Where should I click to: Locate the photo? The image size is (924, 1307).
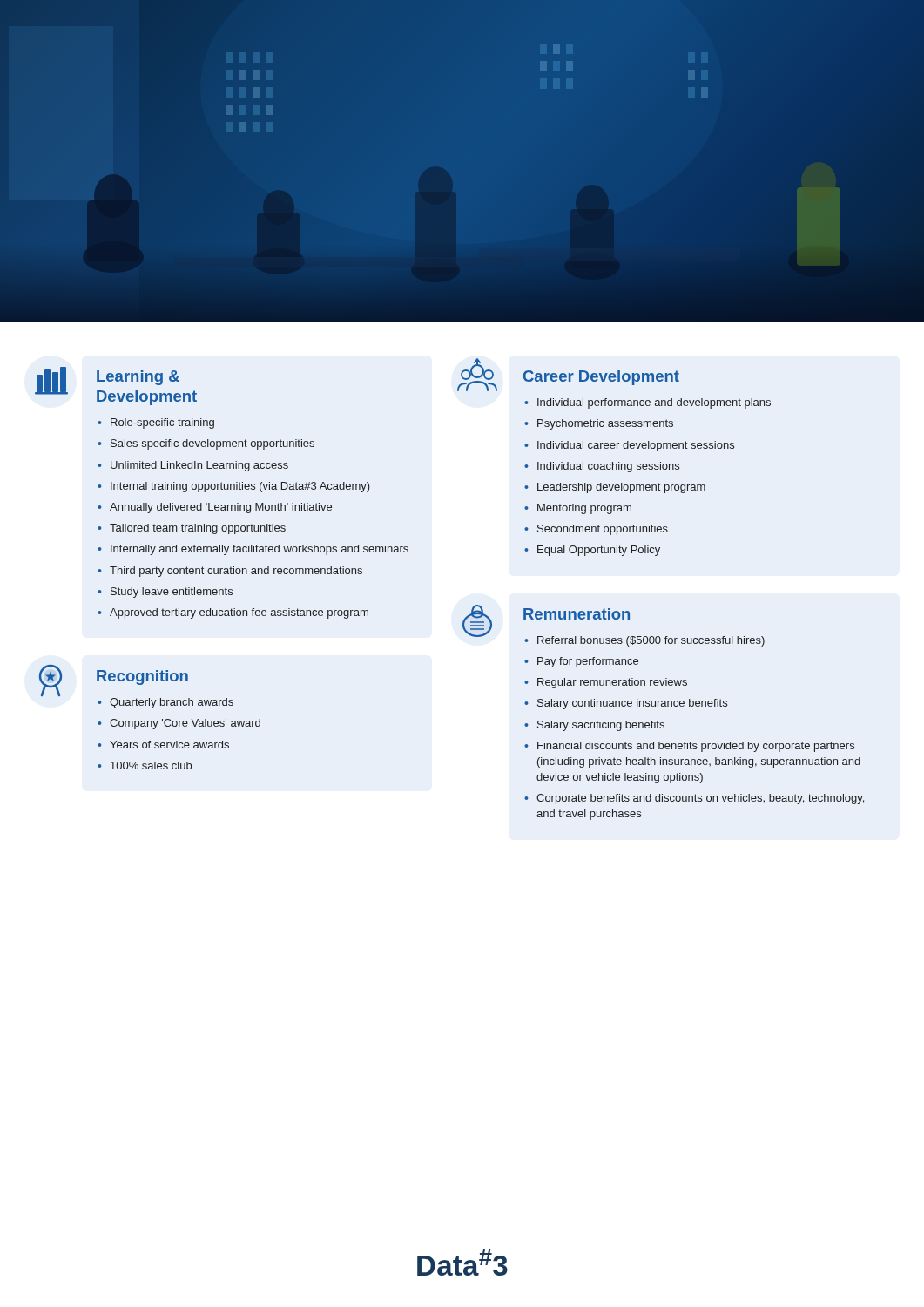(462, 161)
